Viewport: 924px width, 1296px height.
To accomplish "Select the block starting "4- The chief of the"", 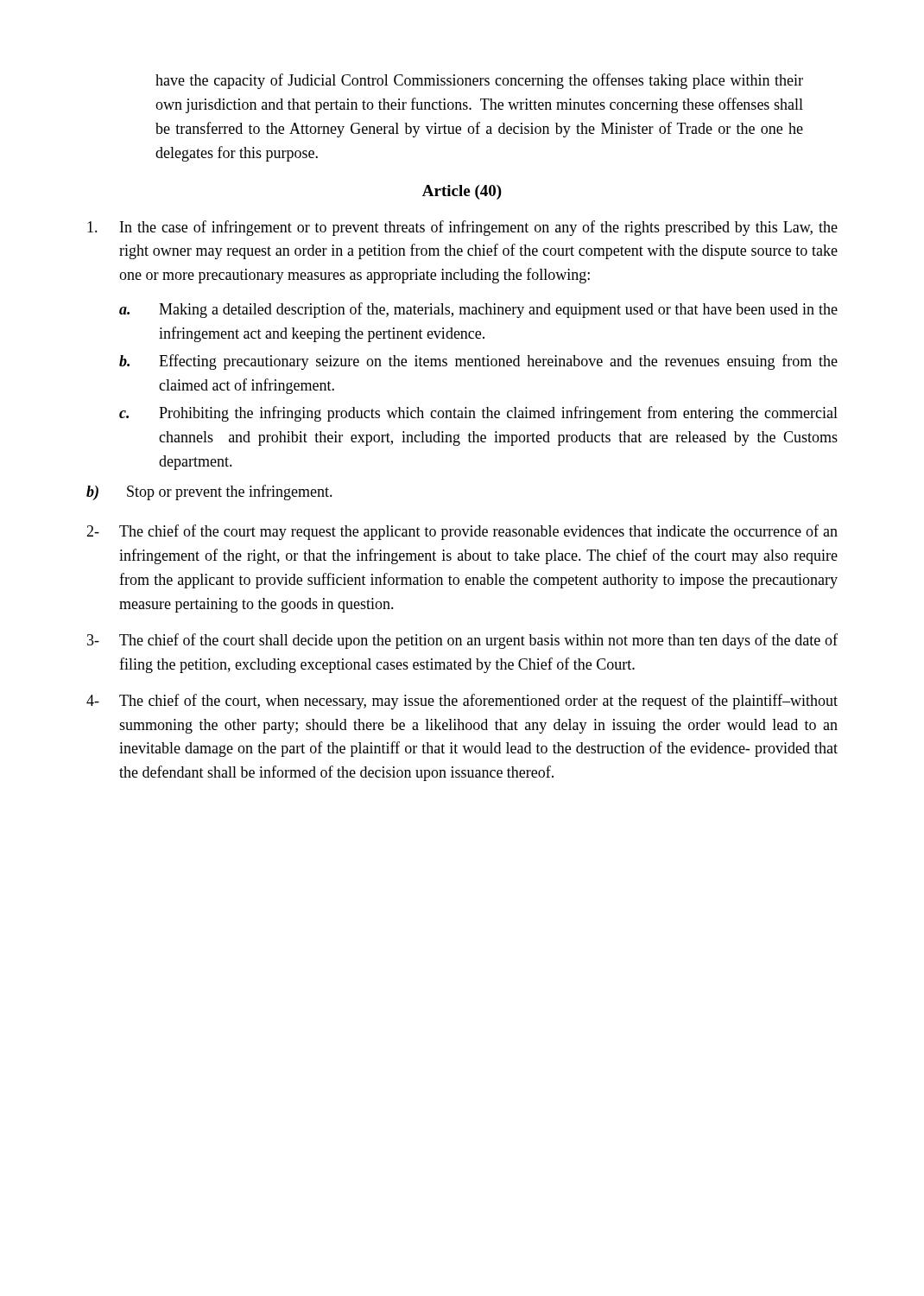I will tap(462, 737).
